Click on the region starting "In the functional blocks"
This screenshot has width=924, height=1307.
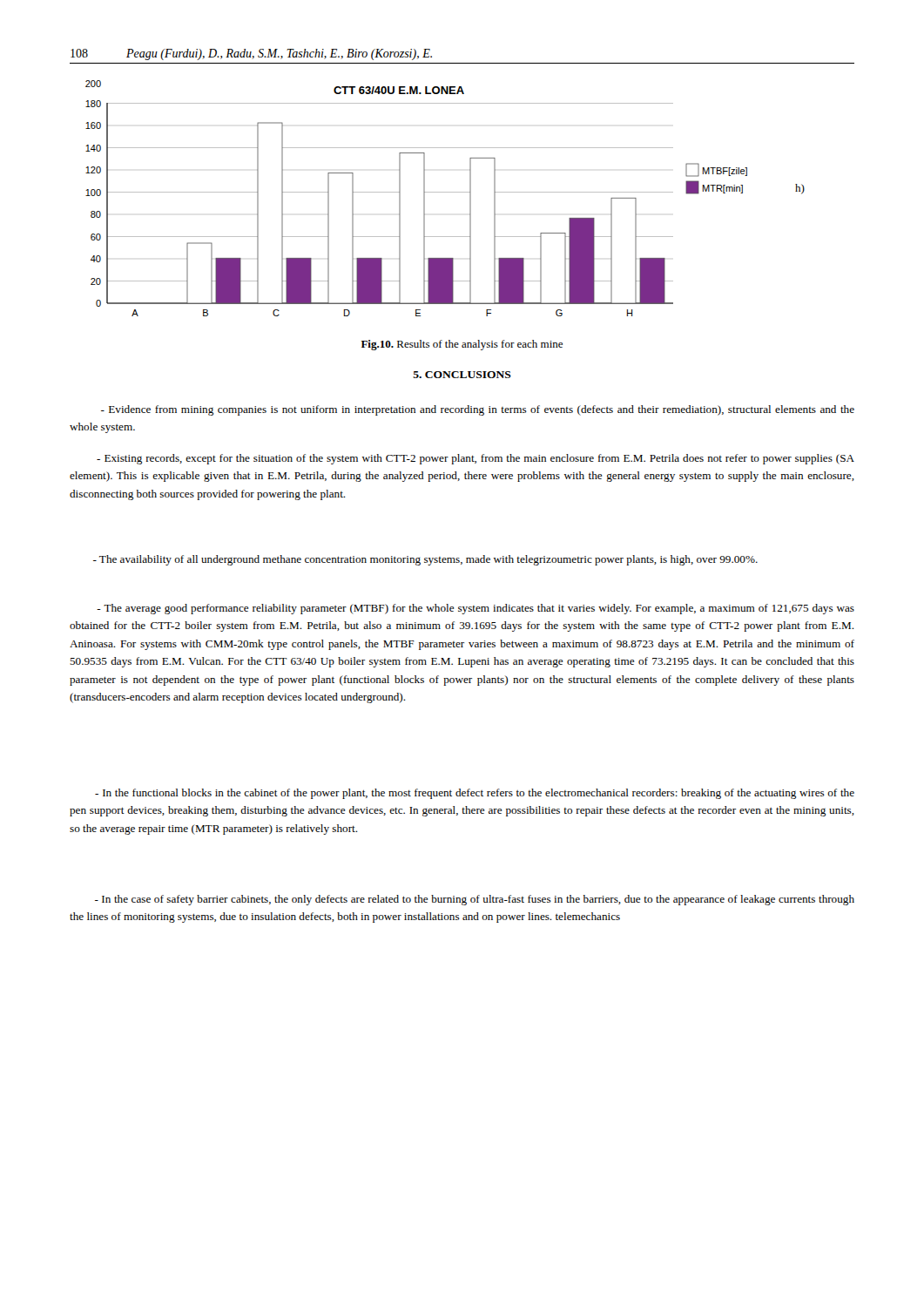462,810
